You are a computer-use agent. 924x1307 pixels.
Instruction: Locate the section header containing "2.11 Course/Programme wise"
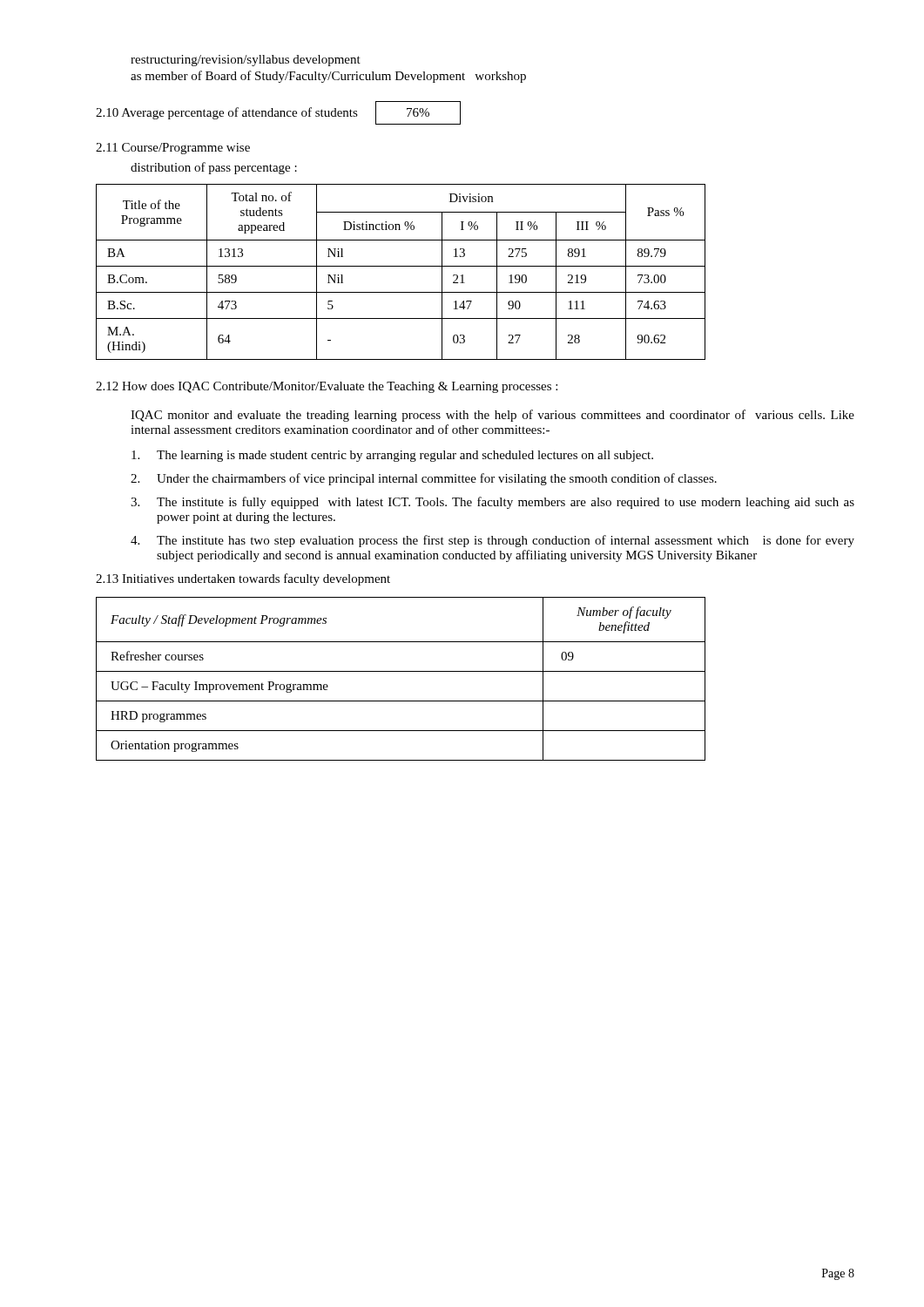(173, 147)
